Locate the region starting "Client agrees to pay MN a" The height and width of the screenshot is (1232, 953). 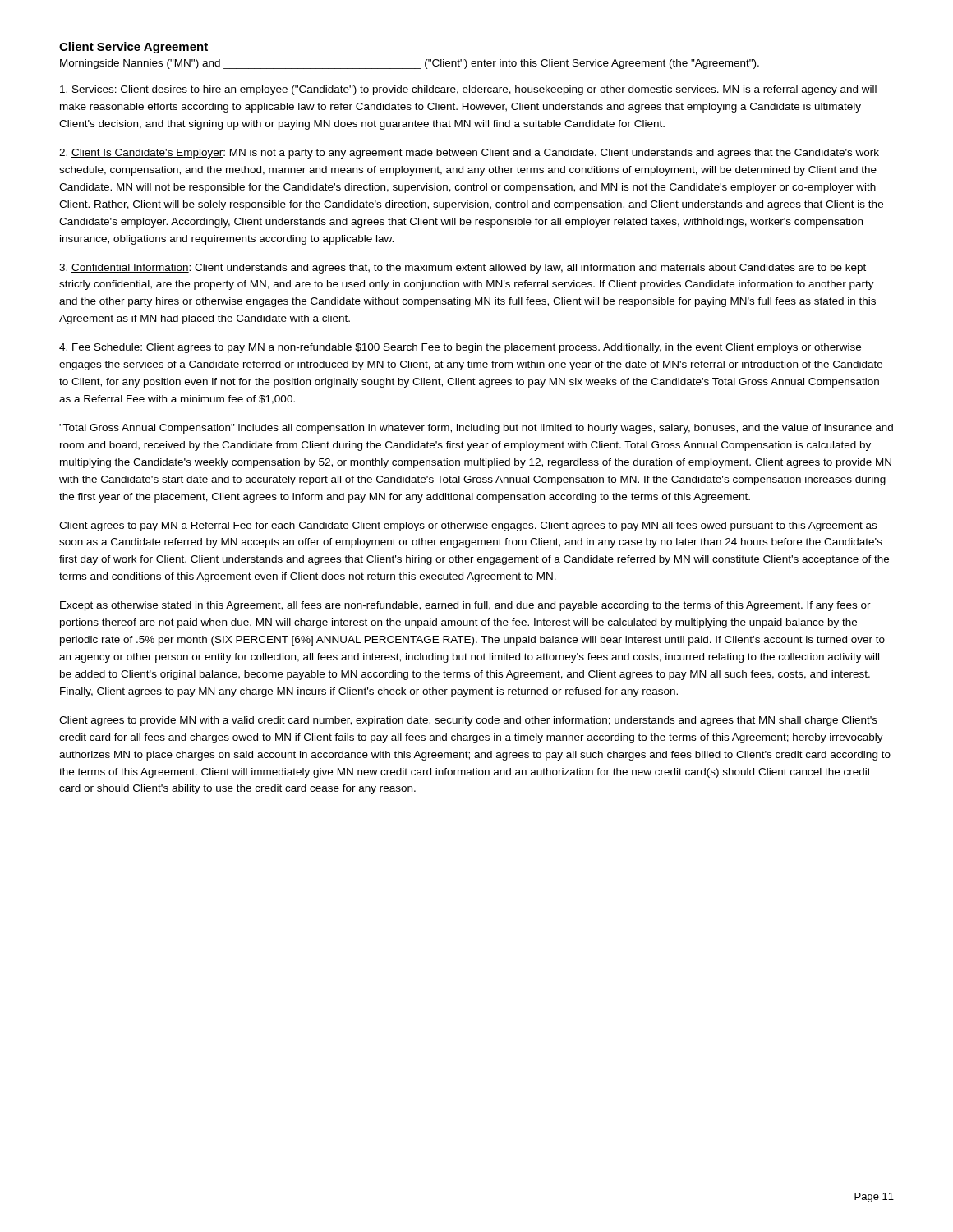click(x=474, y=551)
